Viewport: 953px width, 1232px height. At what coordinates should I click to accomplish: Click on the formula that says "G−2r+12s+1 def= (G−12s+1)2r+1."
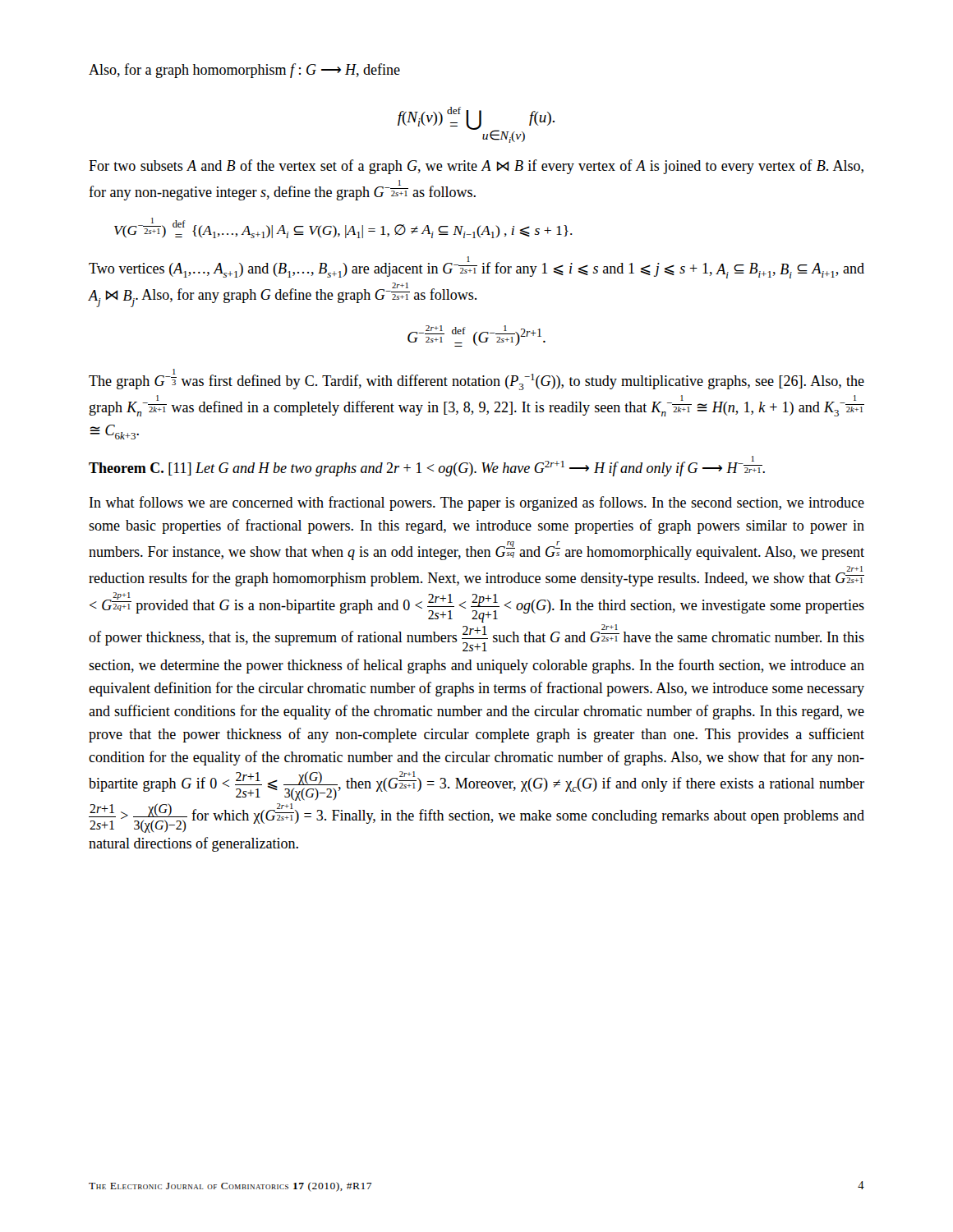pyautogui.click(x=476, y=337)
